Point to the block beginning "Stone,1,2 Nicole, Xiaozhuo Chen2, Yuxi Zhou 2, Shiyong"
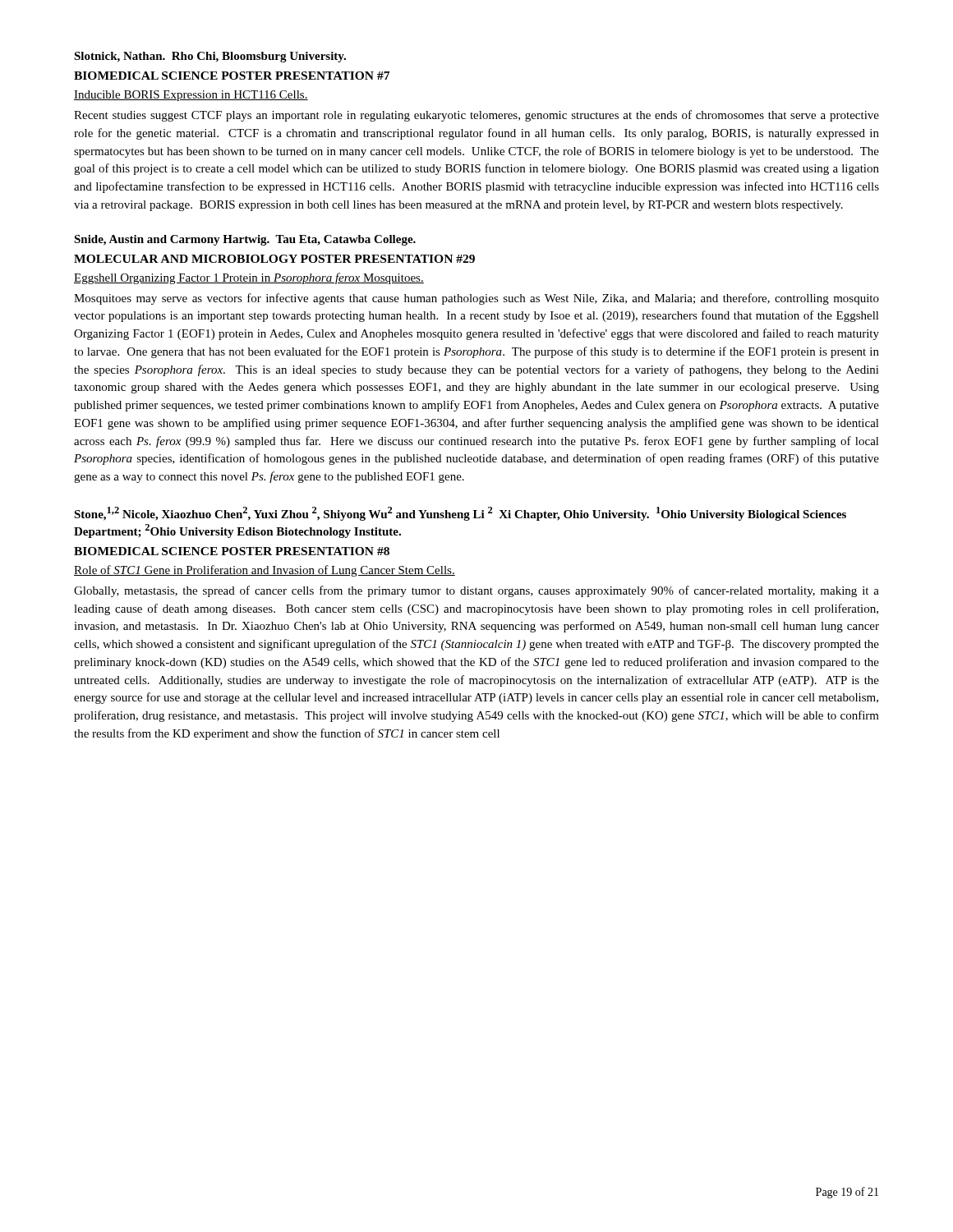The height and width of the screenshot is (1232, 953). pos(460,521)
